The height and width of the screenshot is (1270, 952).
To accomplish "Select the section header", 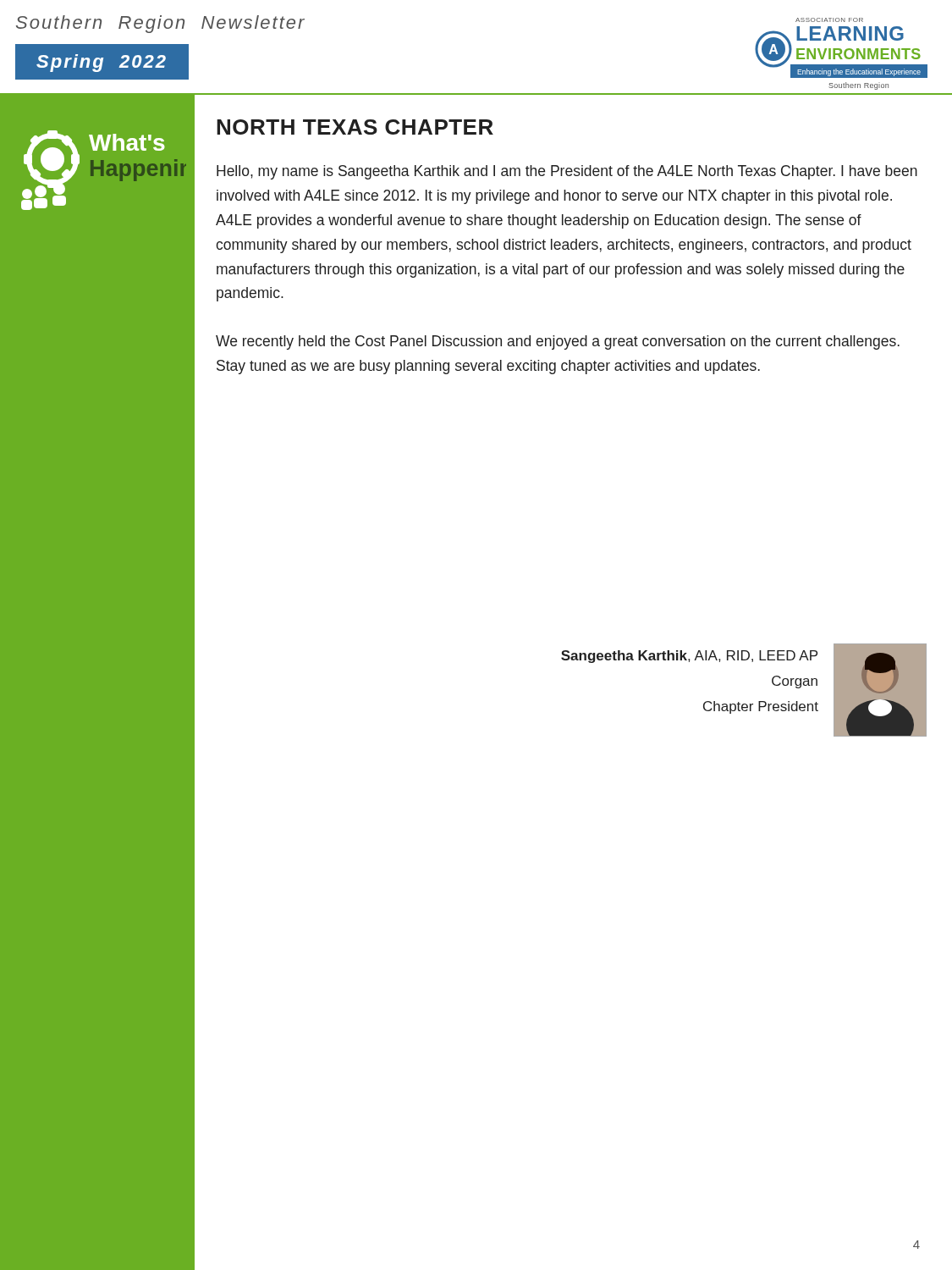I will tap(355, 127).
